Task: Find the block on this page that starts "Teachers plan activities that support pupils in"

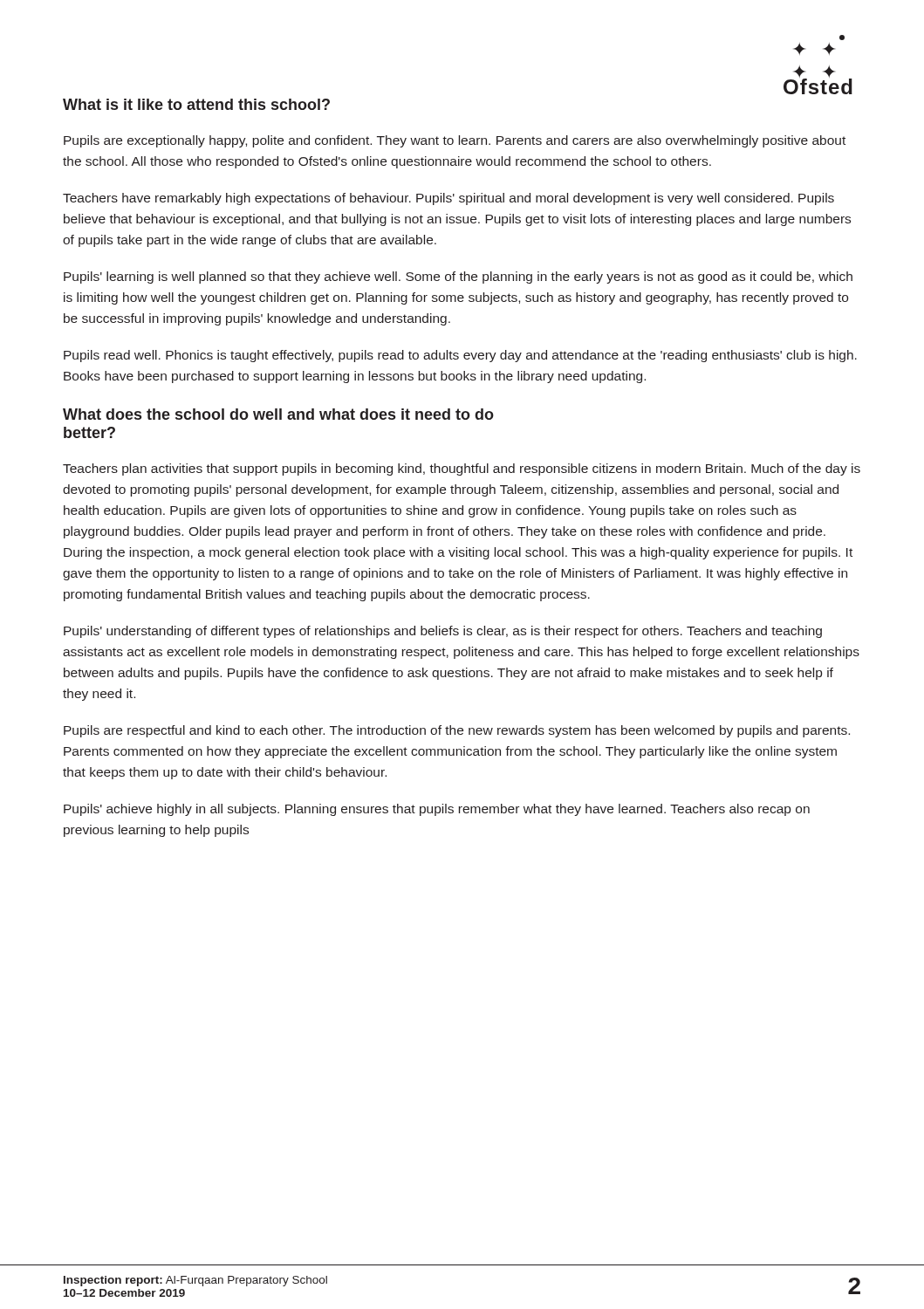Action: click(x=462, y=531)
